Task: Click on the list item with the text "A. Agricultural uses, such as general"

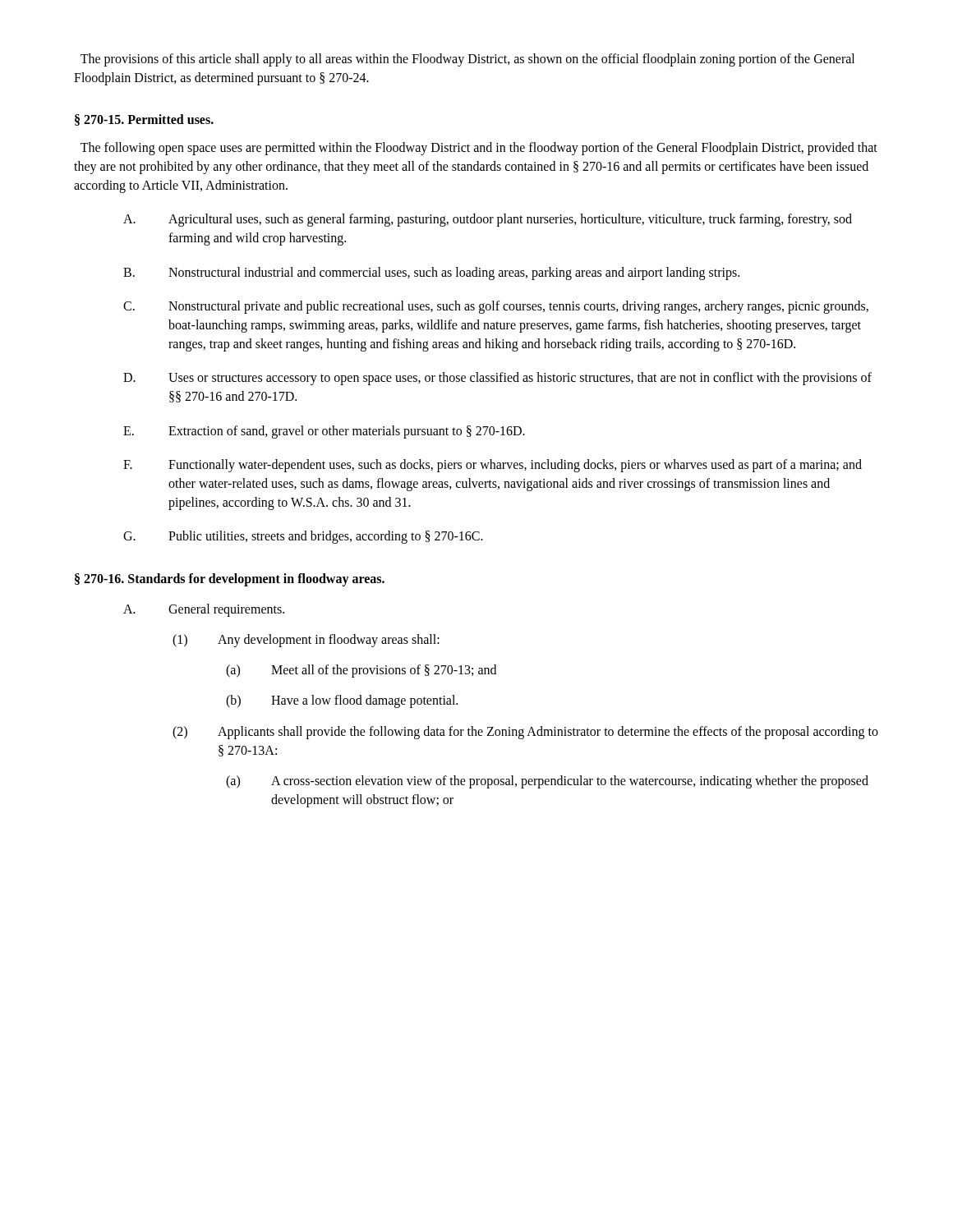Action: click(501, 229)
